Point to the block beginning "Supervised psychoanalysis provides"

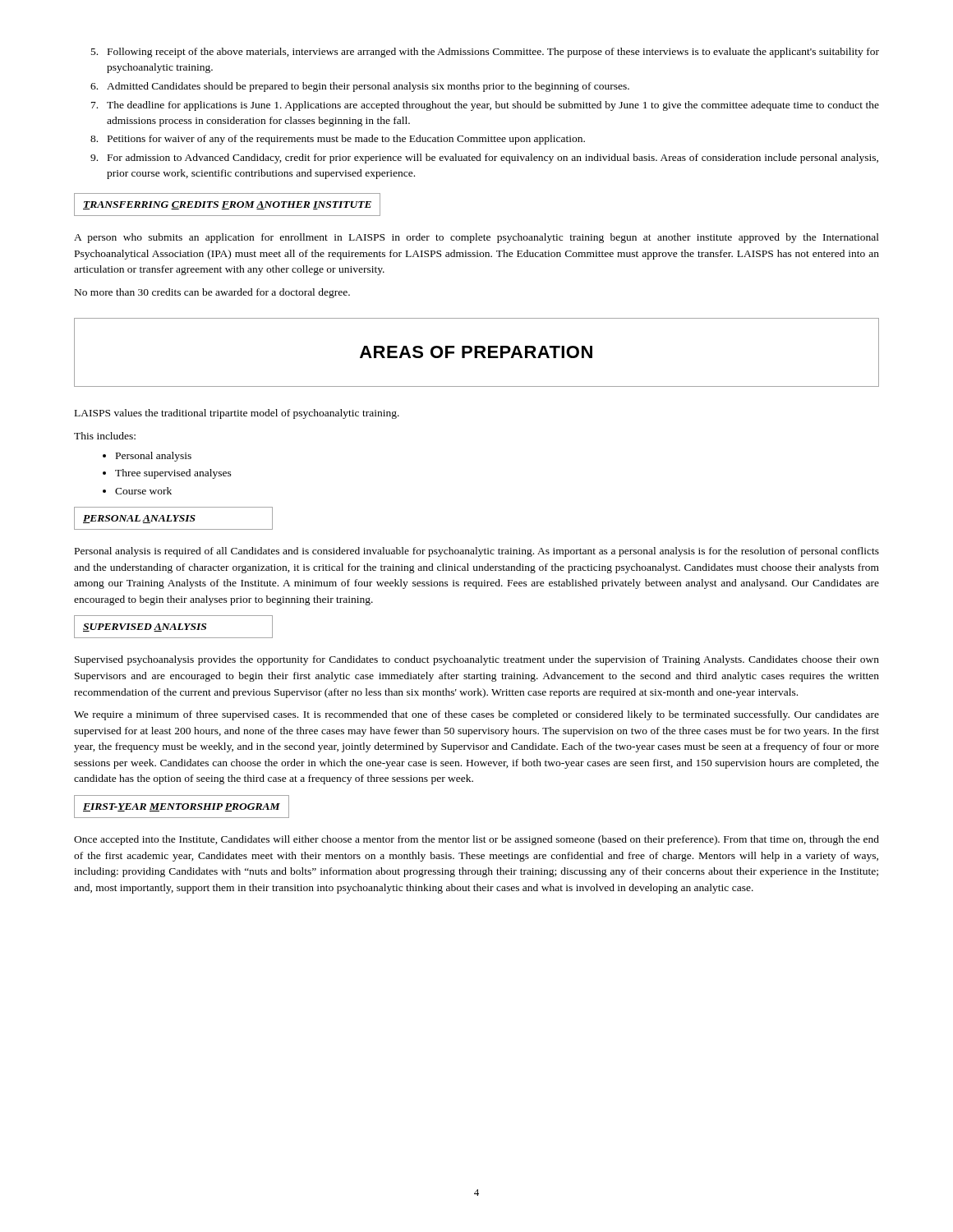[476, 676]
